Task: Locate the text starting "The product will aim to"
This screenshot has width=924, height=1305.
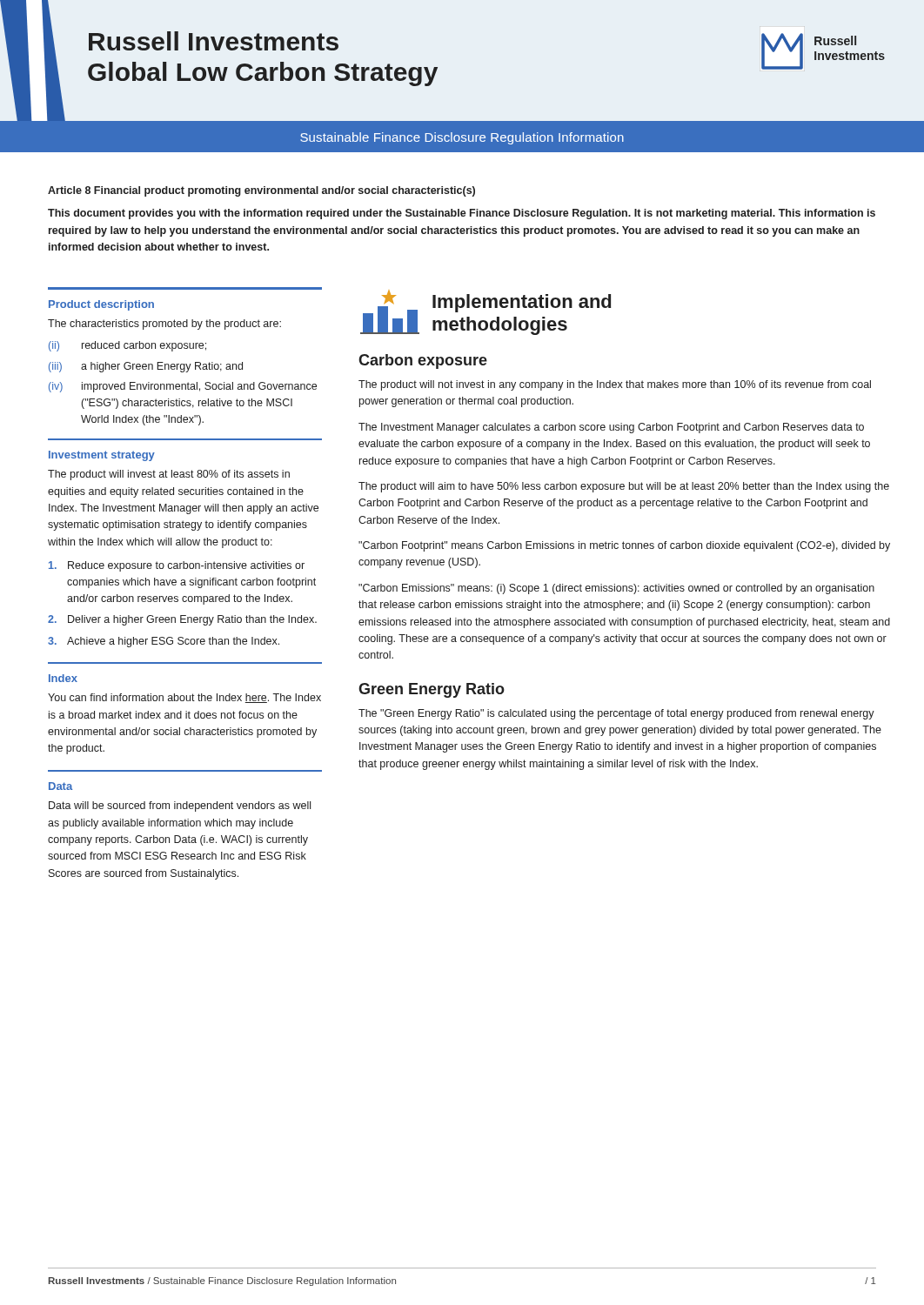Action: tap(624, 503)
